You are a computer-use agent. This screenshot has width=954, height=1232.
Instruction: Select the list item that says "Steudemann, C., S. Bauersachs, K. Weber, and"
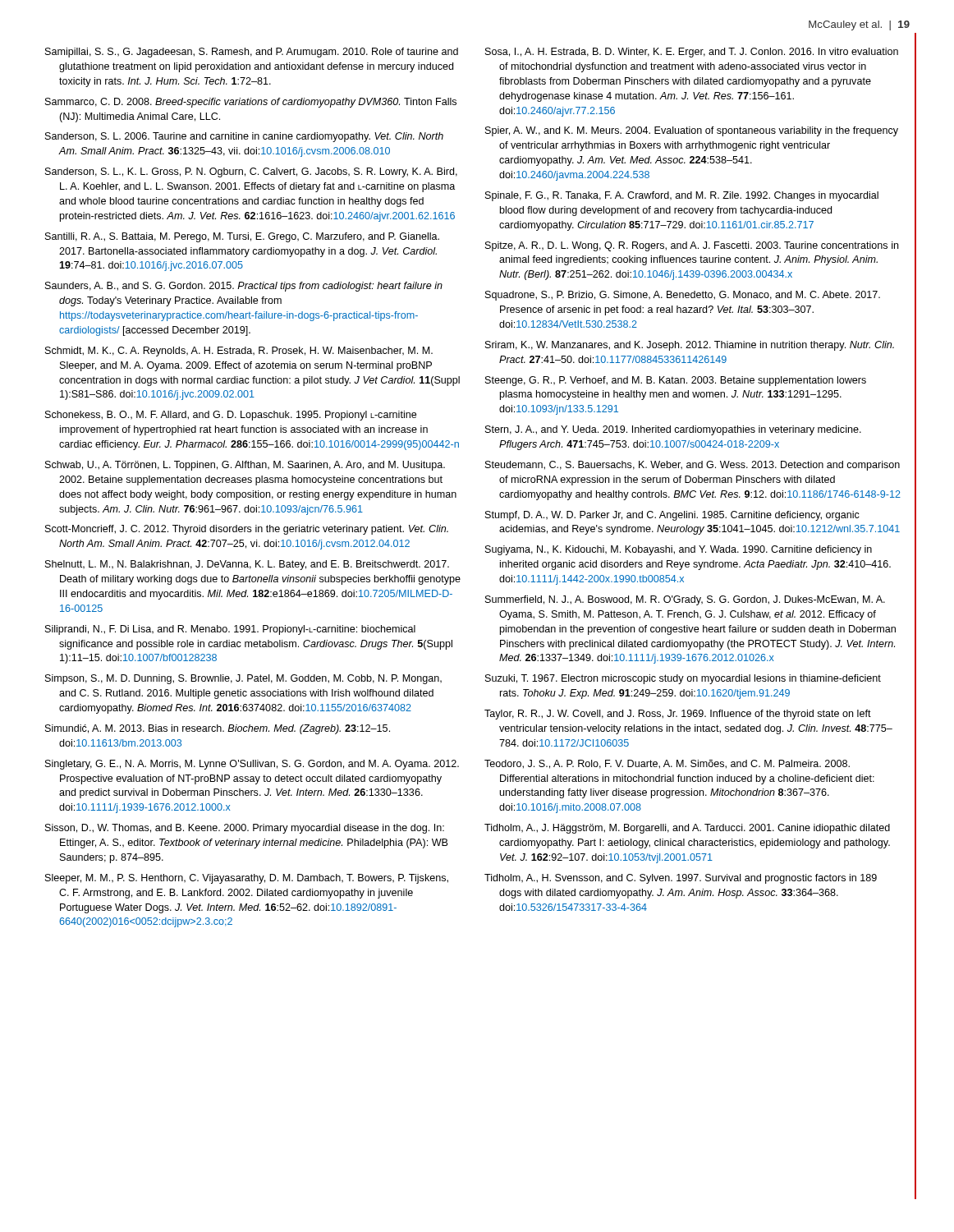tap(692, 479)
